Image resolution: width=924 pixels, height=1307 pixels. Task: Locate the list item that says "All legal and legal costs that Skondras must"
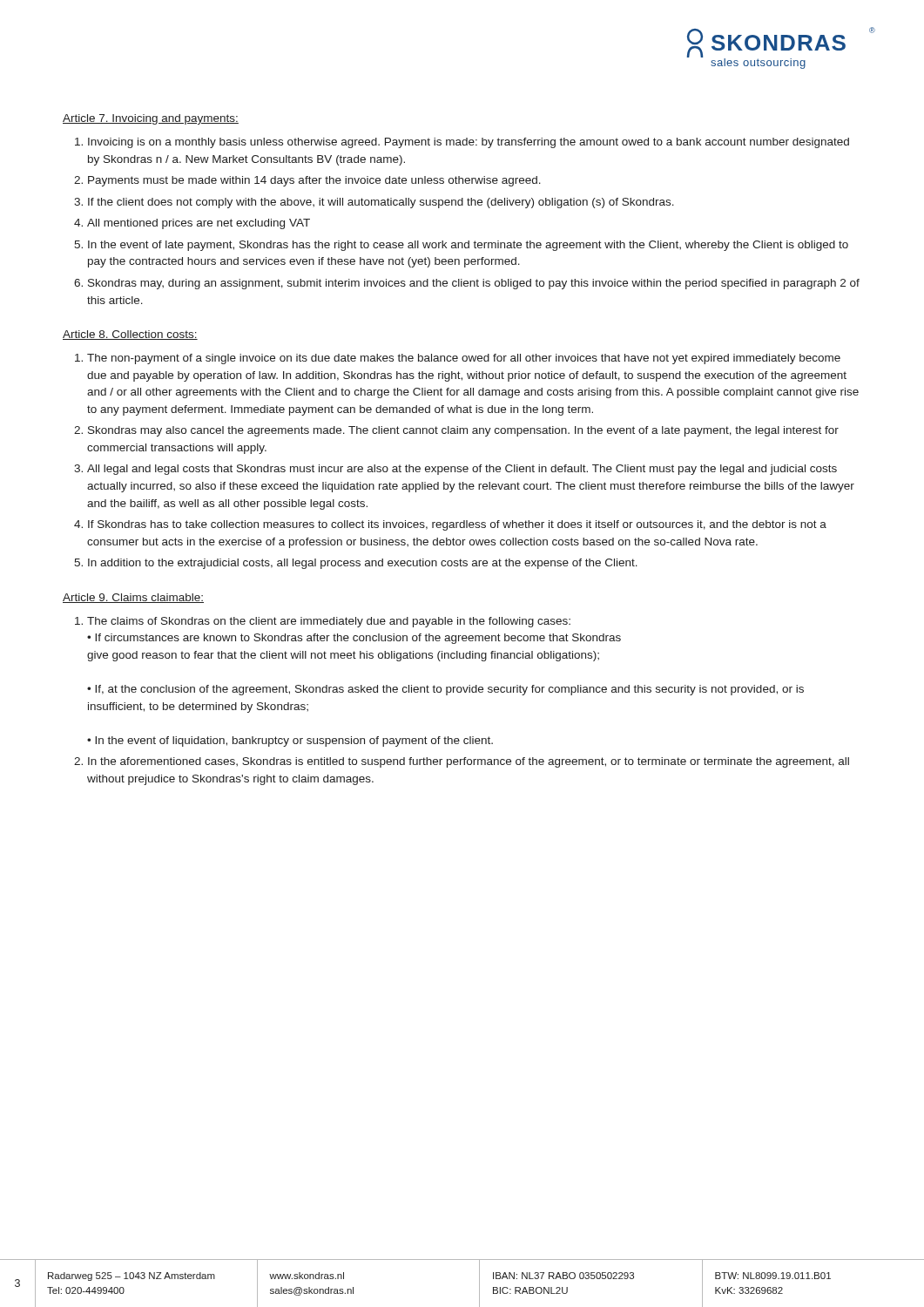pyautogui.click(x=471, y=486)
